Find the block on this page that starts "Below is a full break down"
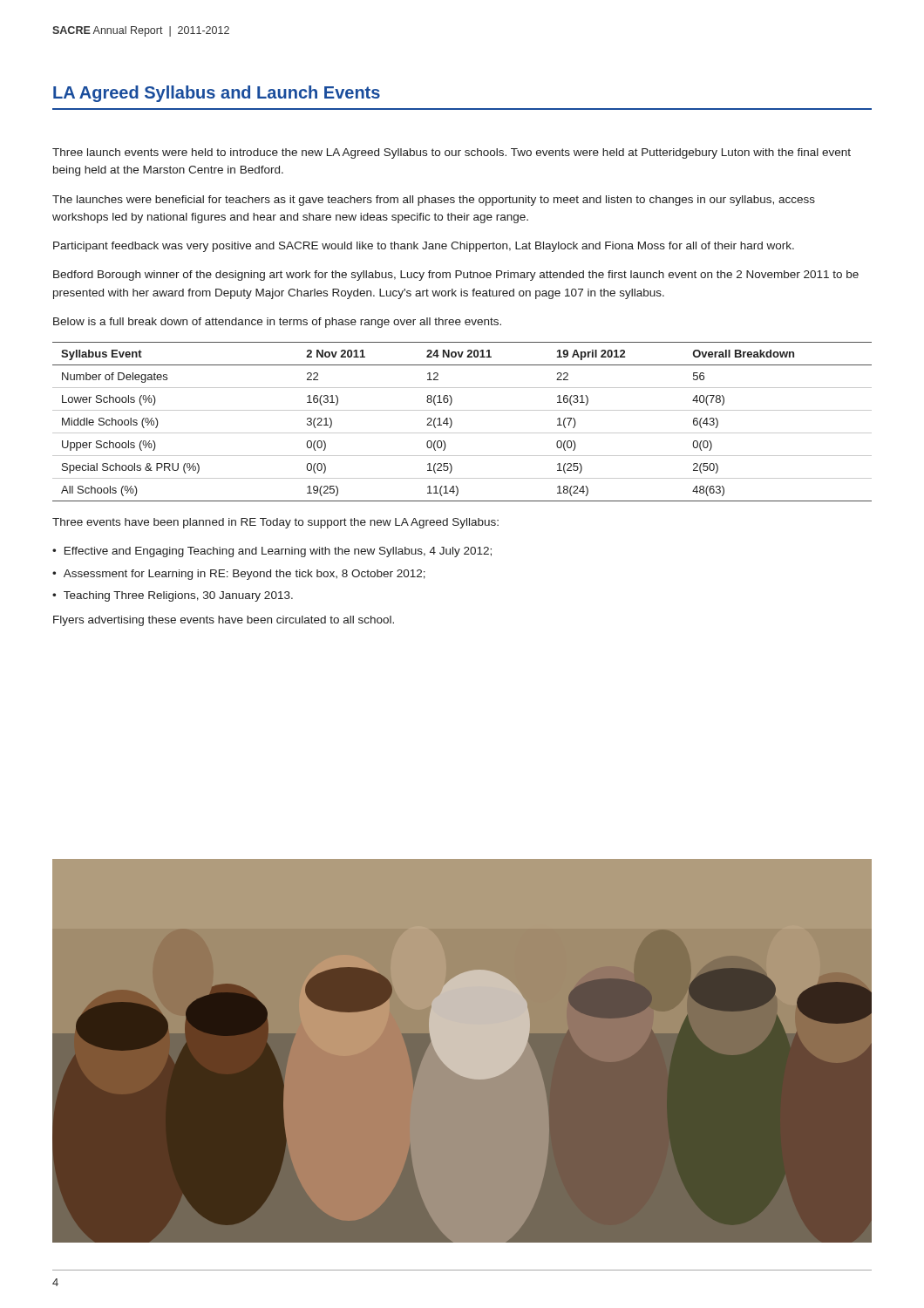Image resolution: width=924 pixels, height=1308 pixels. 462,322
